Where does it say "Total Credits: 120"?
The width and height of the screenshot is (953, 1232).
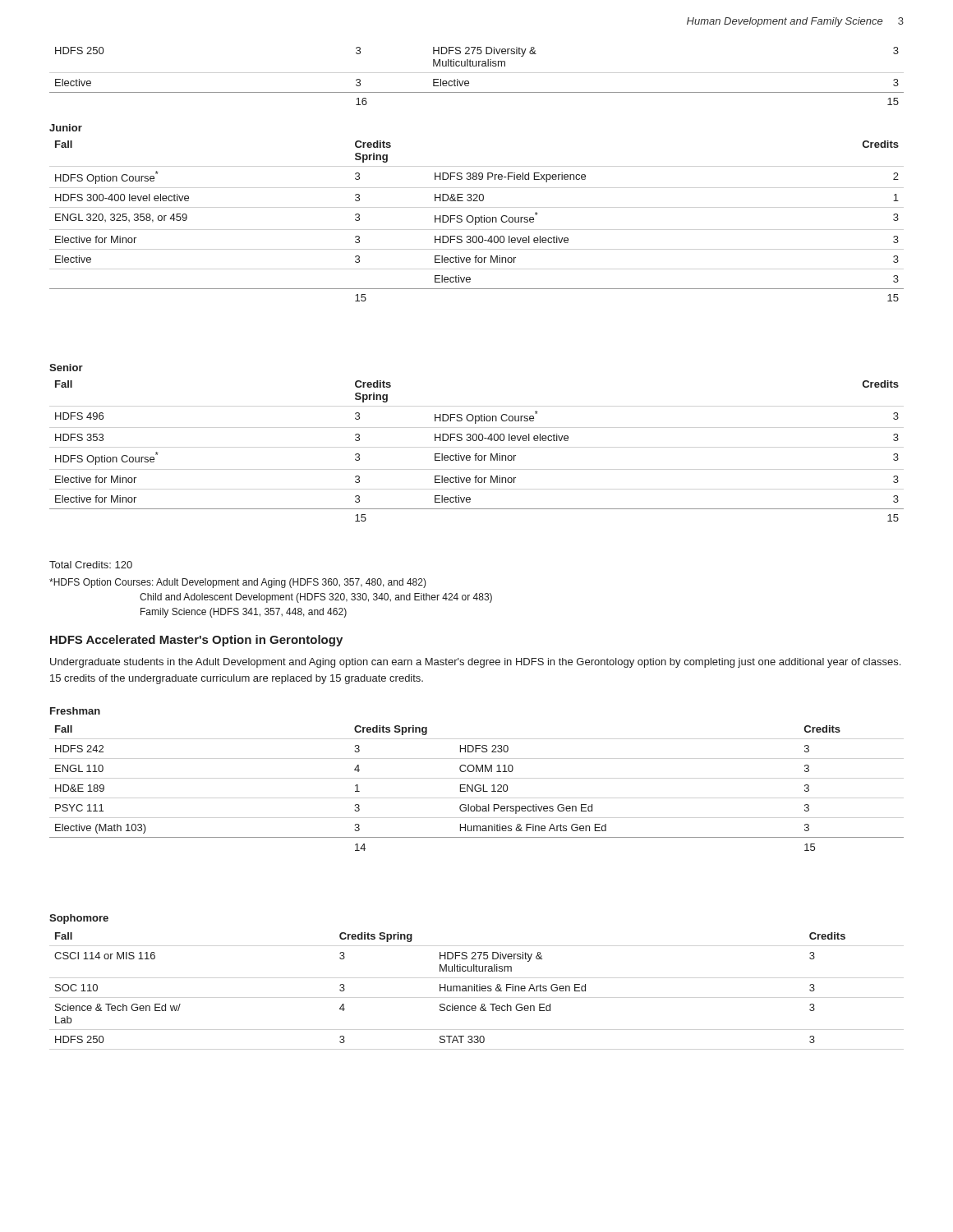coord(91,565)
